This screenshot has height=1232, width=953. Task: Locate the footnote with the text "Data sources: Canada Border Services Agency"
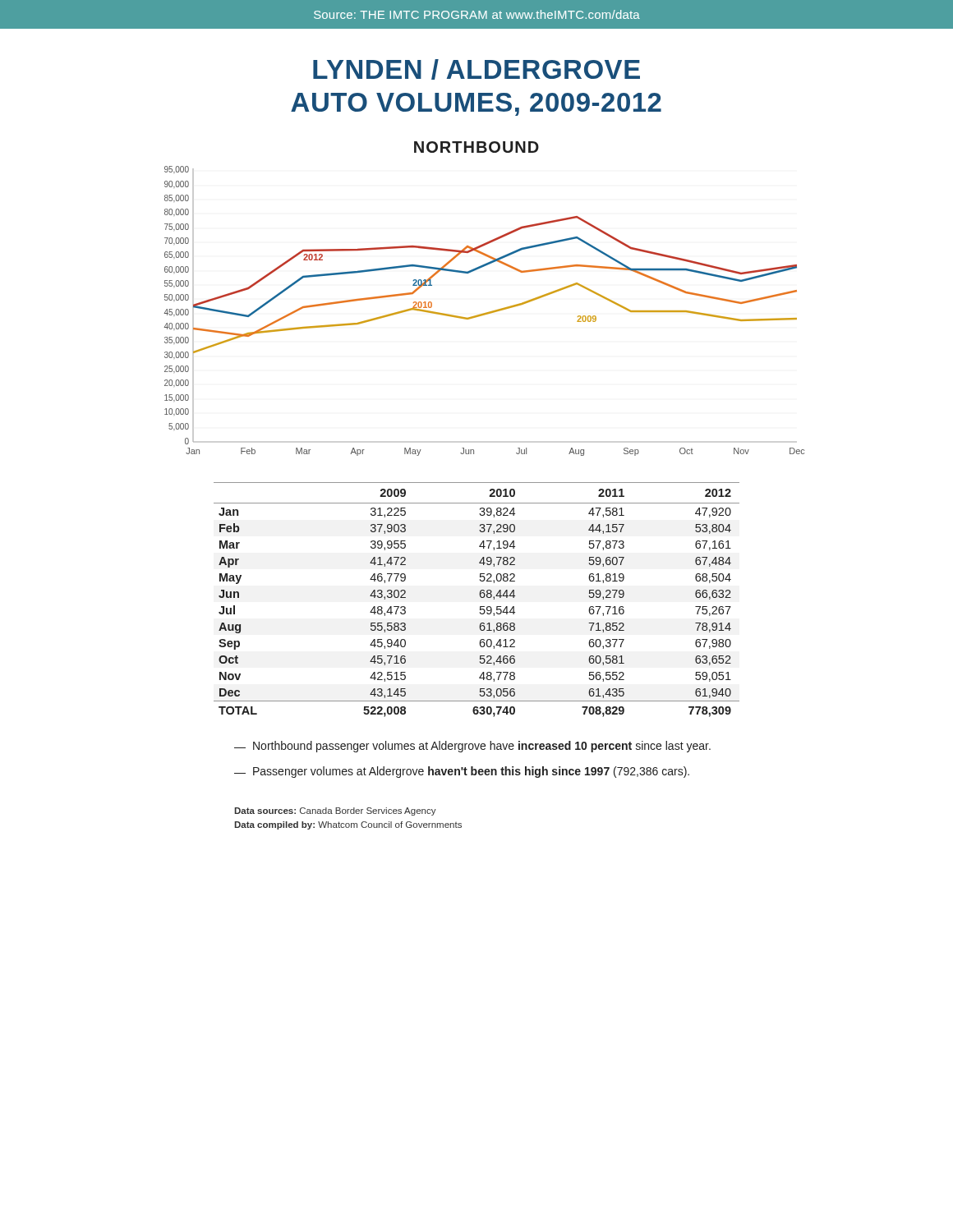pyautogui.click(x=335, y=811)
